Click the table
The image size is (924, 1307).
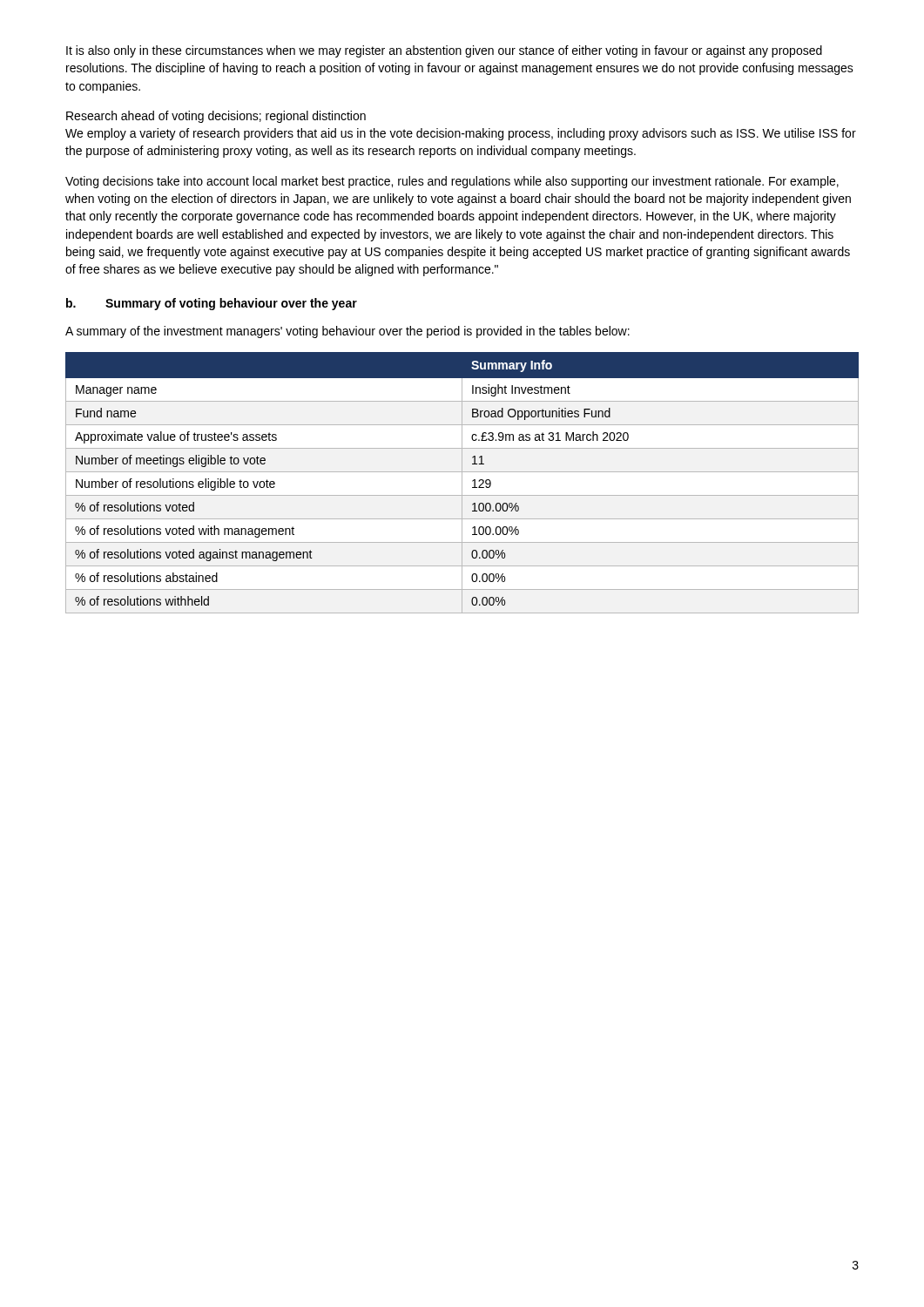coord(462,483)
